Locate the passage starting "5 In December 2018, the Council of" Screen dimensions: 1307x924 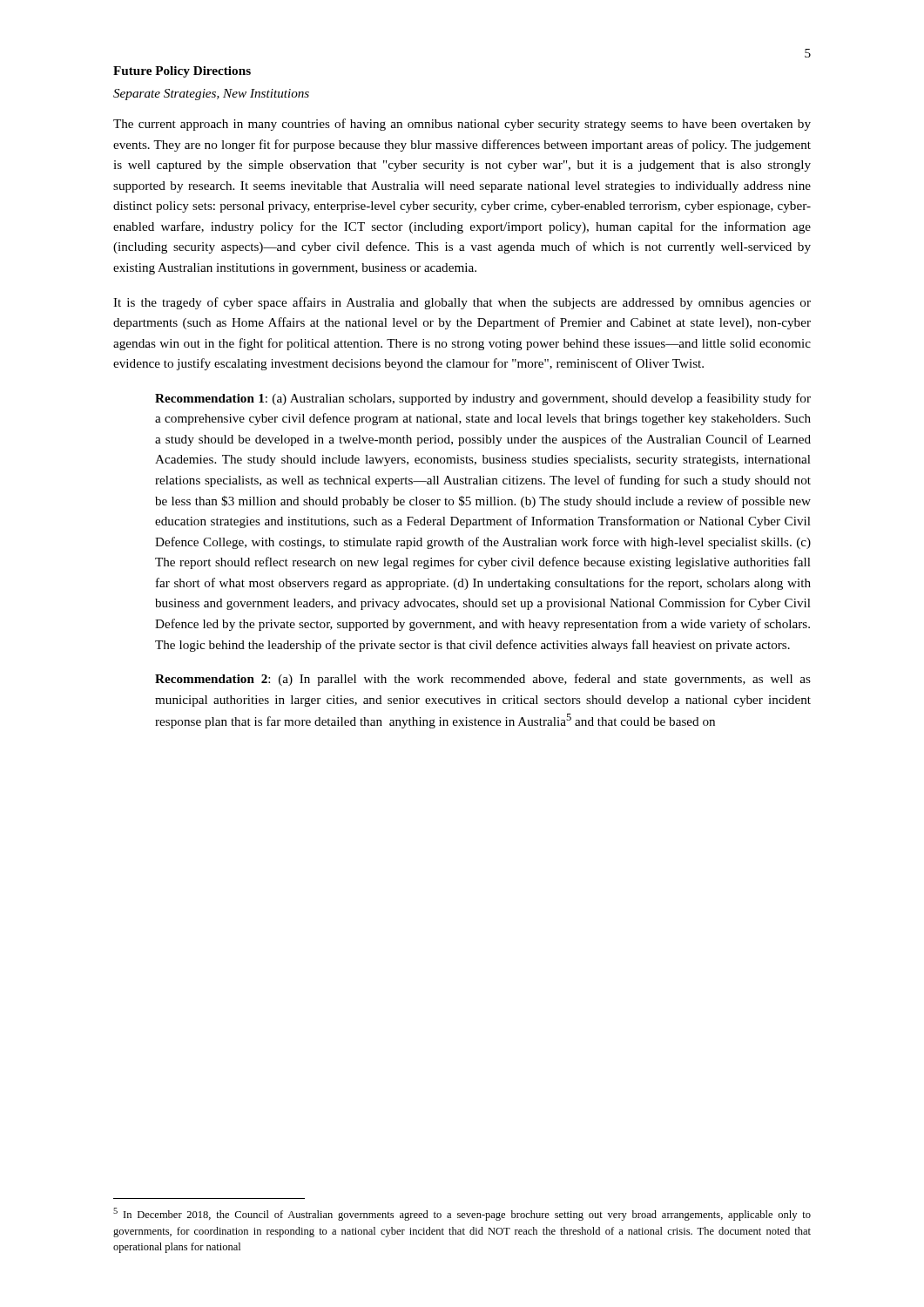462,1227
